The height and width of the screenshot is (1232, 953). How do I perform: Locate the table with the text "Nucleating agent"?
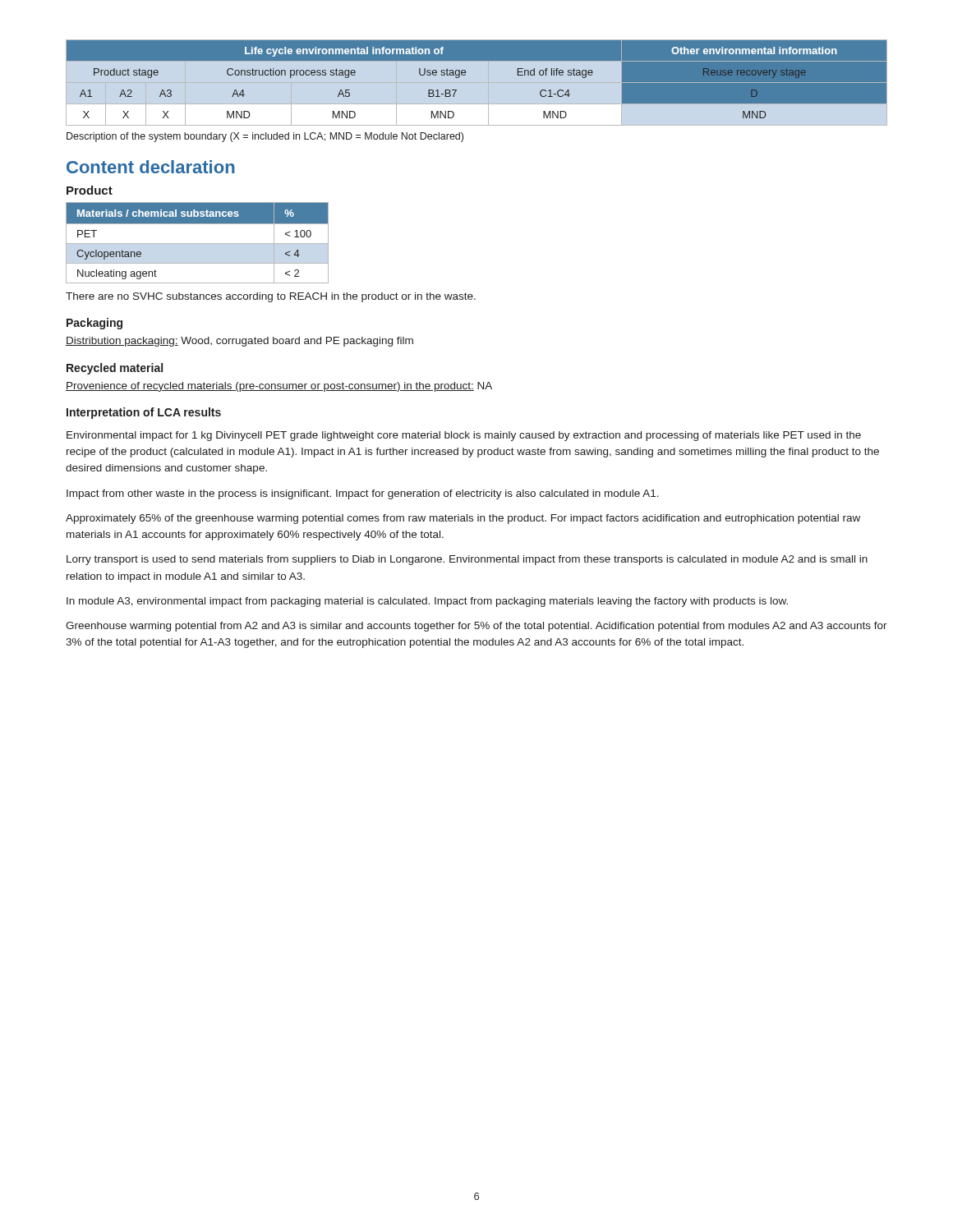[476, 243]
